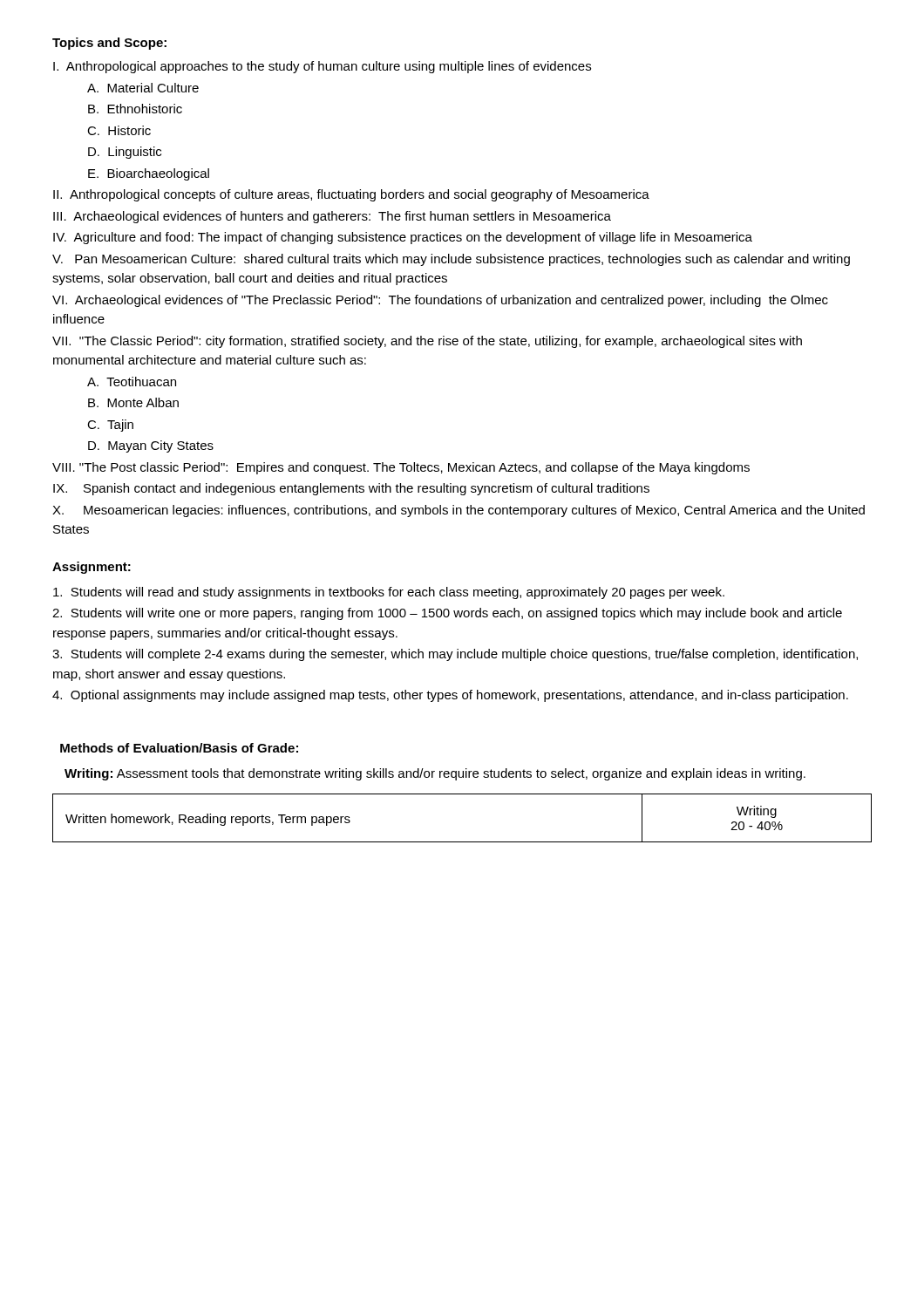The width and height of the screenshot is (924, 1308).
Task: Locate the block of text that opens with "D. Mayan City"
Action: click(150, 445)
